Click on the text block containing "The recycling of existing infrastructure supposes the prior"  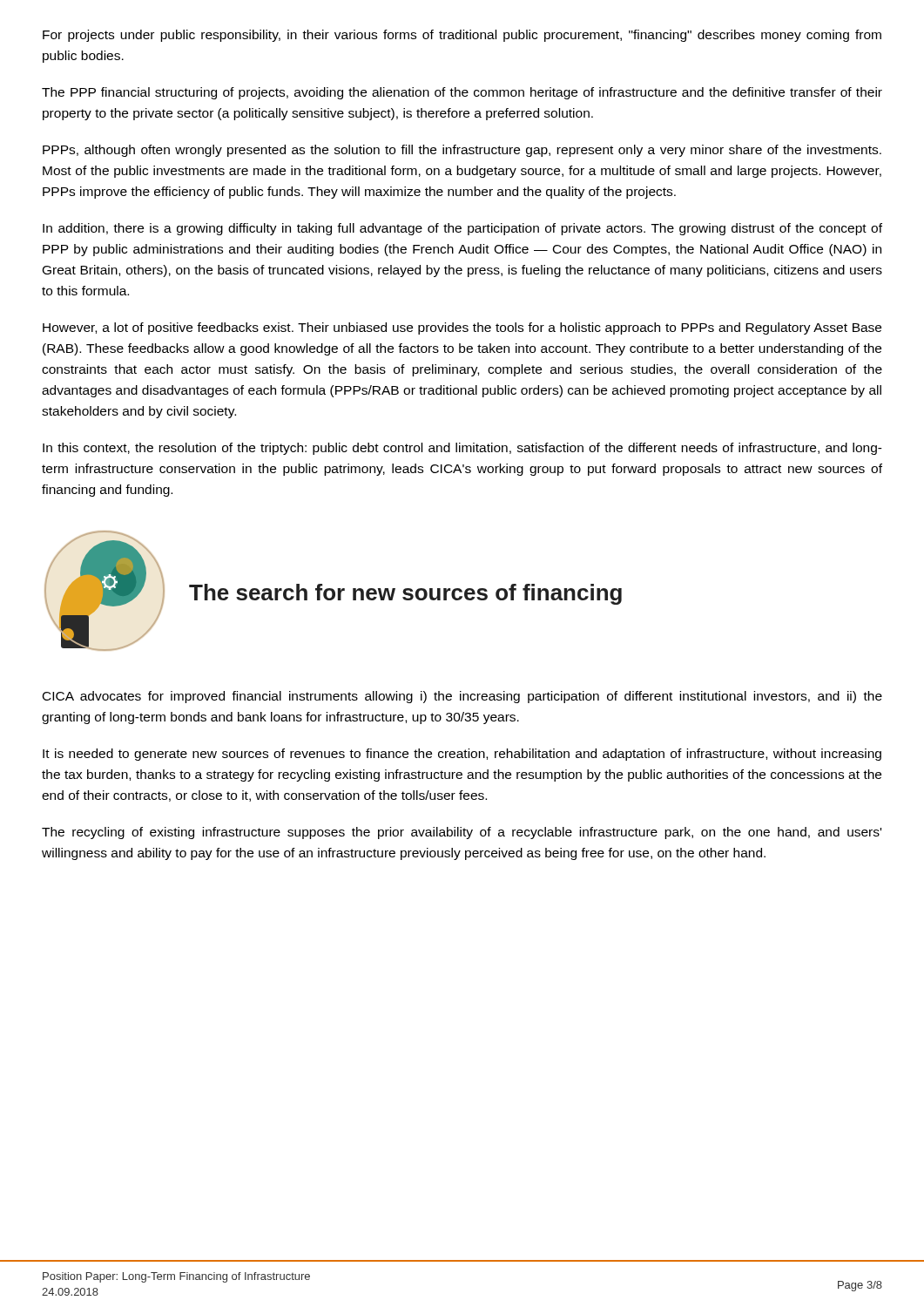click(x=462, y=842)
